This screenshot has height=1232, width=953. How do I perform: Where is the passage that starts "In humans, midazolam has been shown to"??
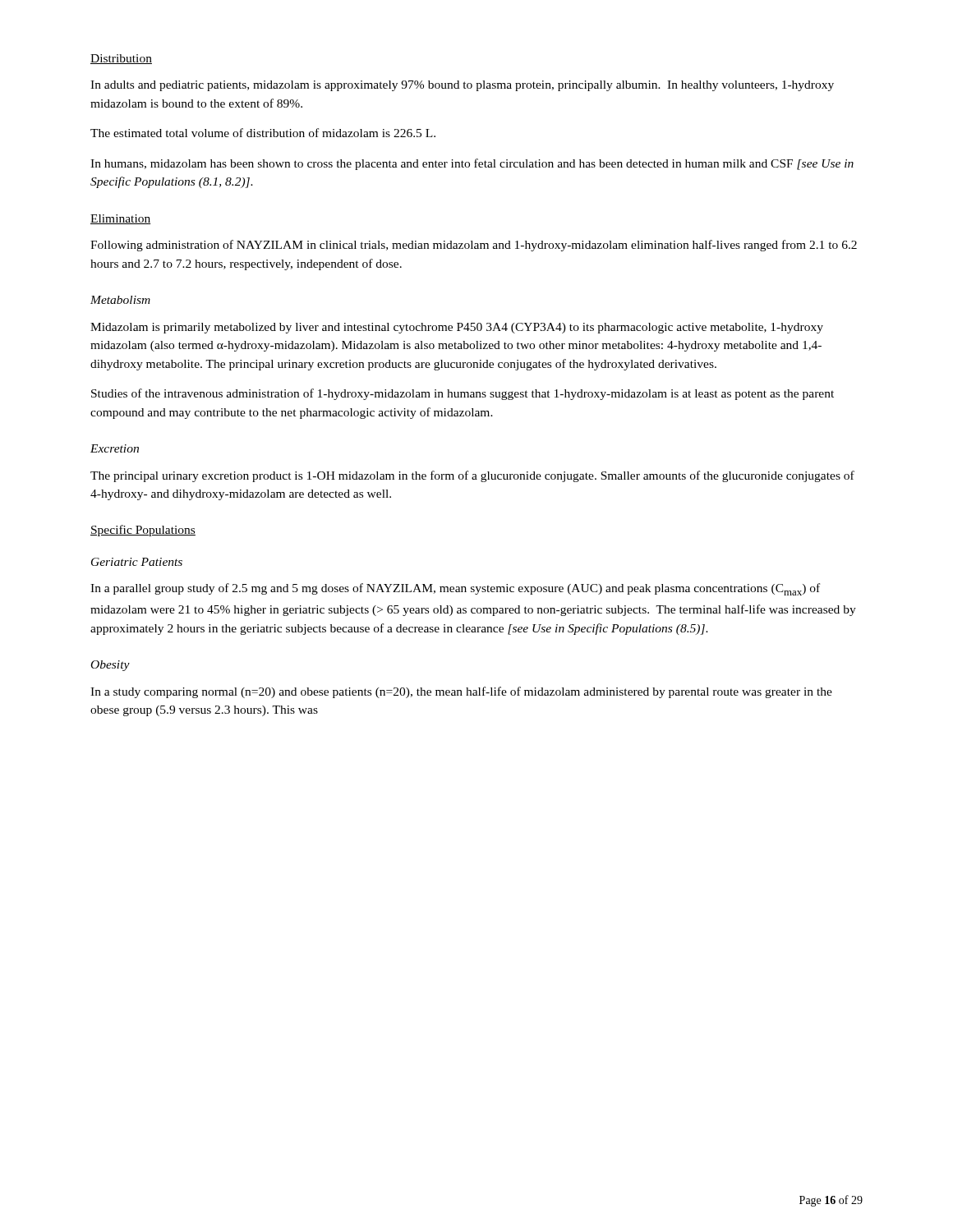[472, 172]
